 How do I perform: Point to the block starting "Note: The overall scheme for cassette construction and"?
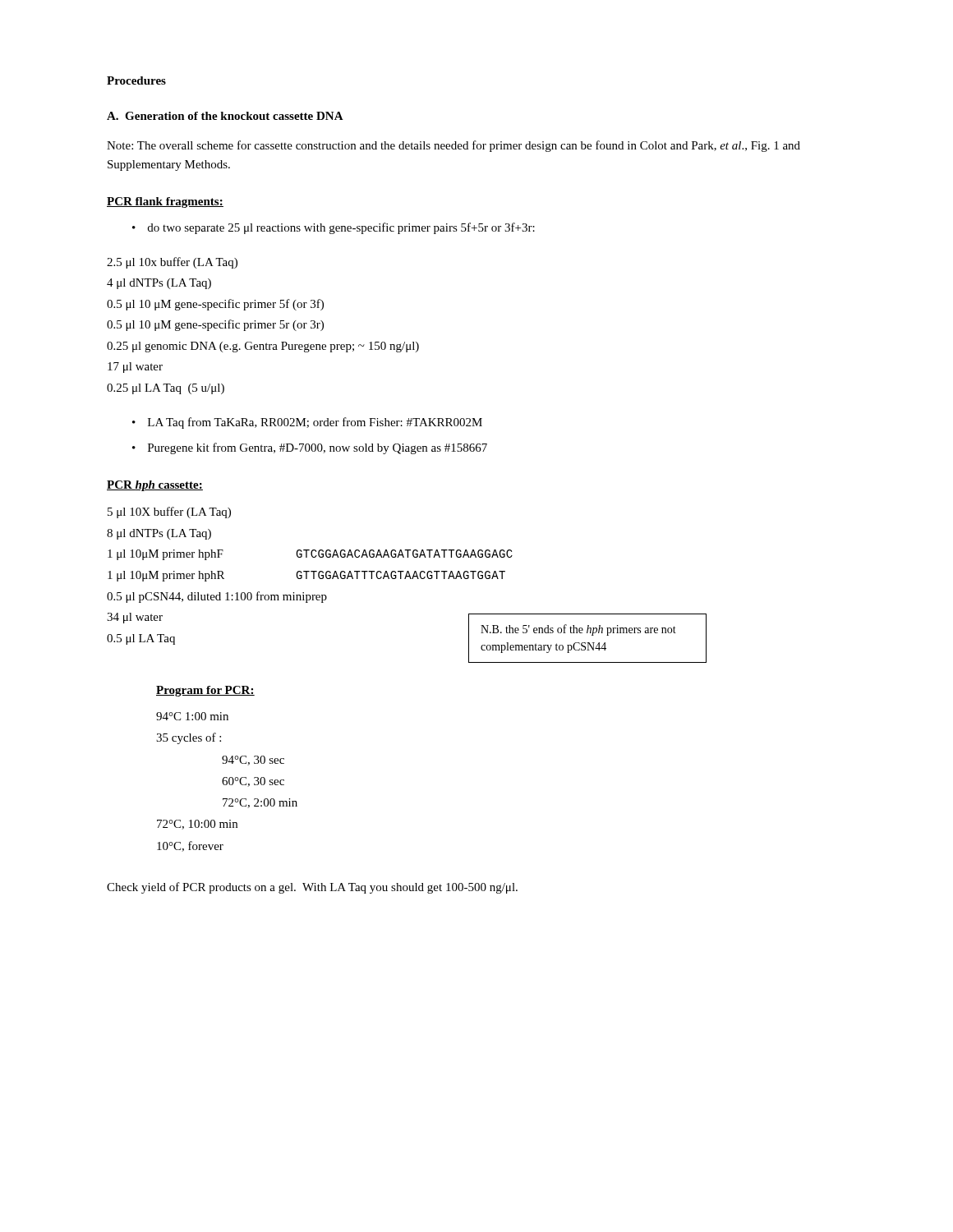(x=454, y=155)
